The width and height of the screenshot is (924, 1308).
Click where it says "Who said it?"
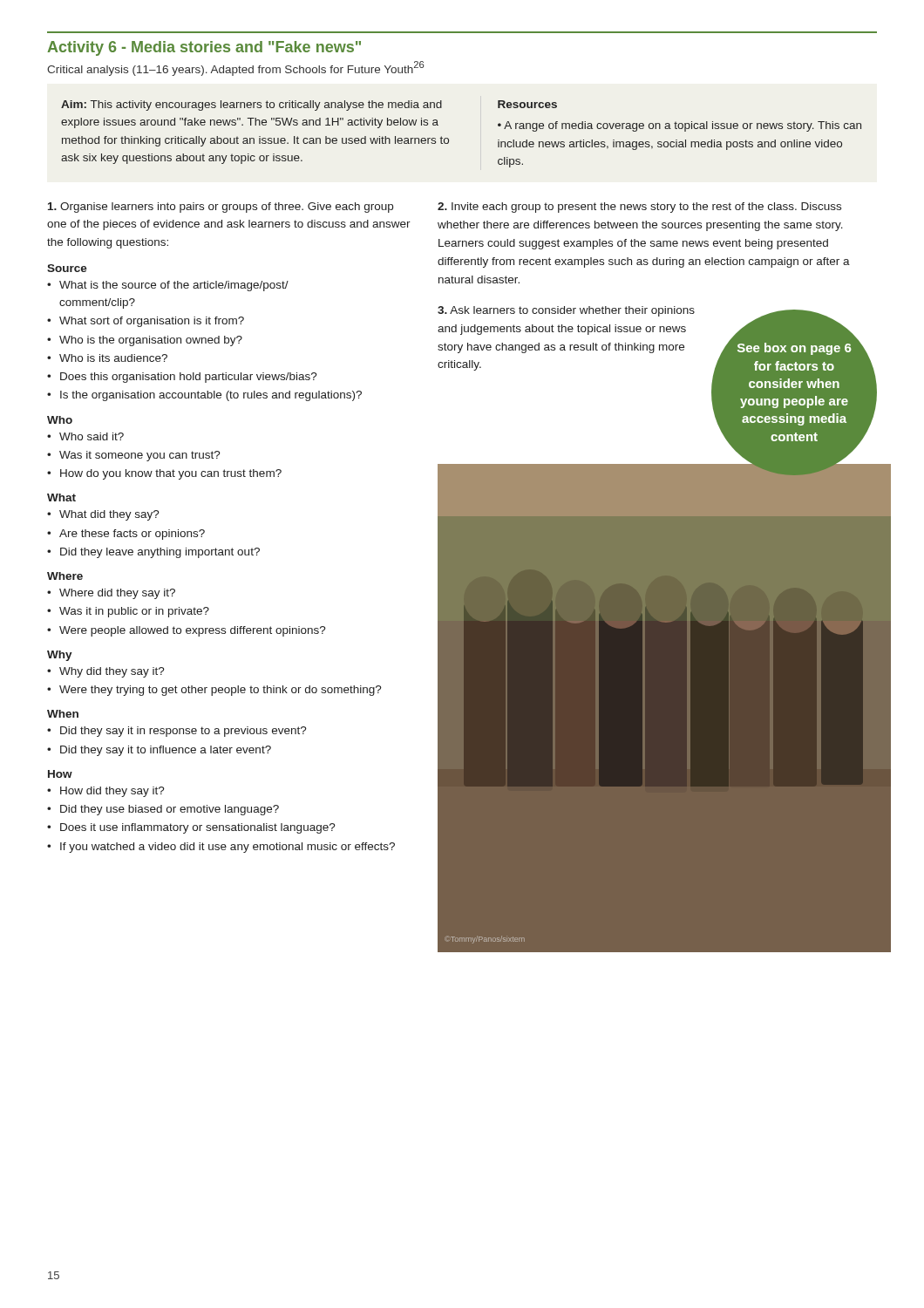[92, 436]
